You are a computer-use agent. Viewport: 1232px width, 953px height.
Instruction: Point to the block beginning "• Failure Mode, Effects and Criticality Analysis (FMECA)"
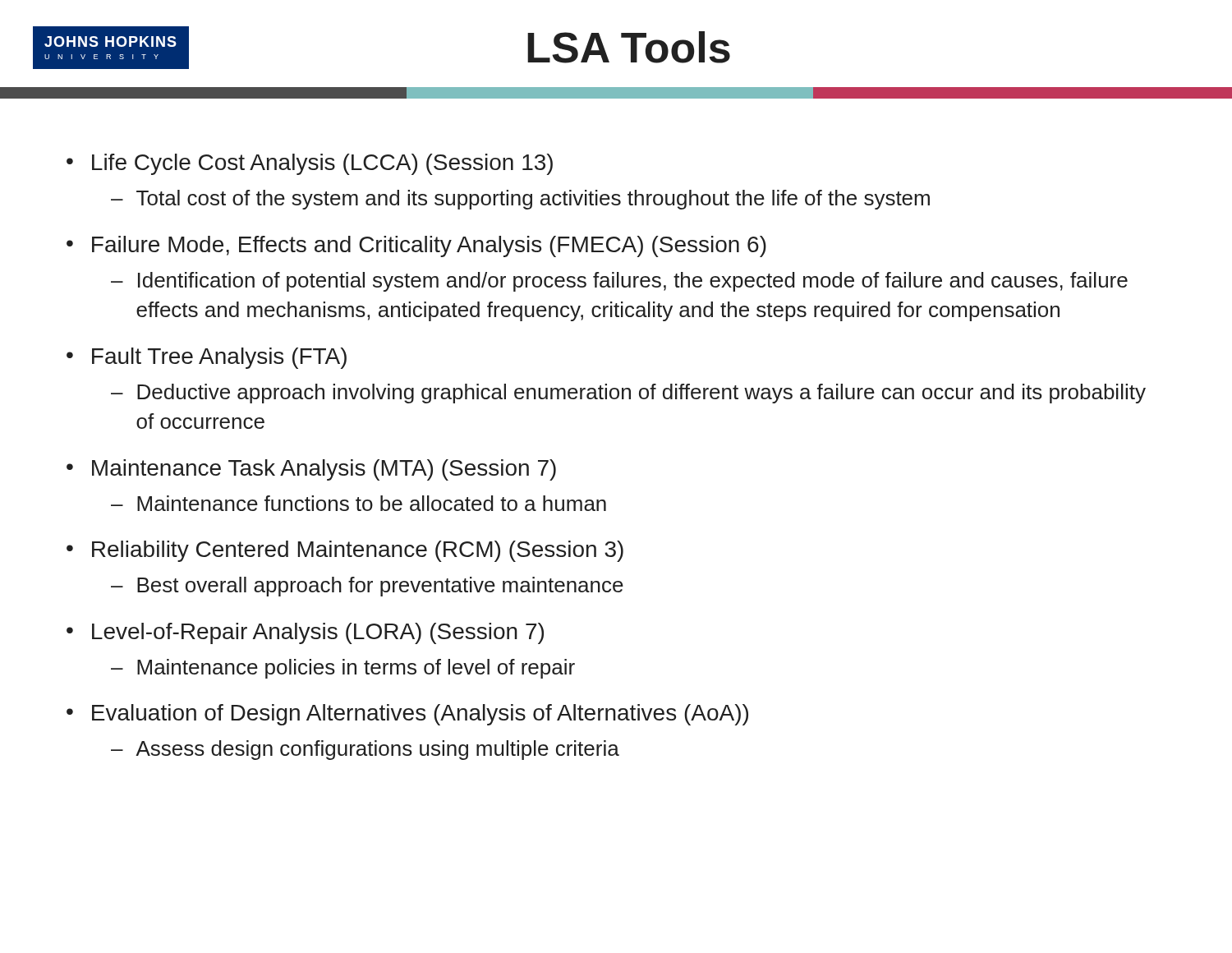(416, 244)
